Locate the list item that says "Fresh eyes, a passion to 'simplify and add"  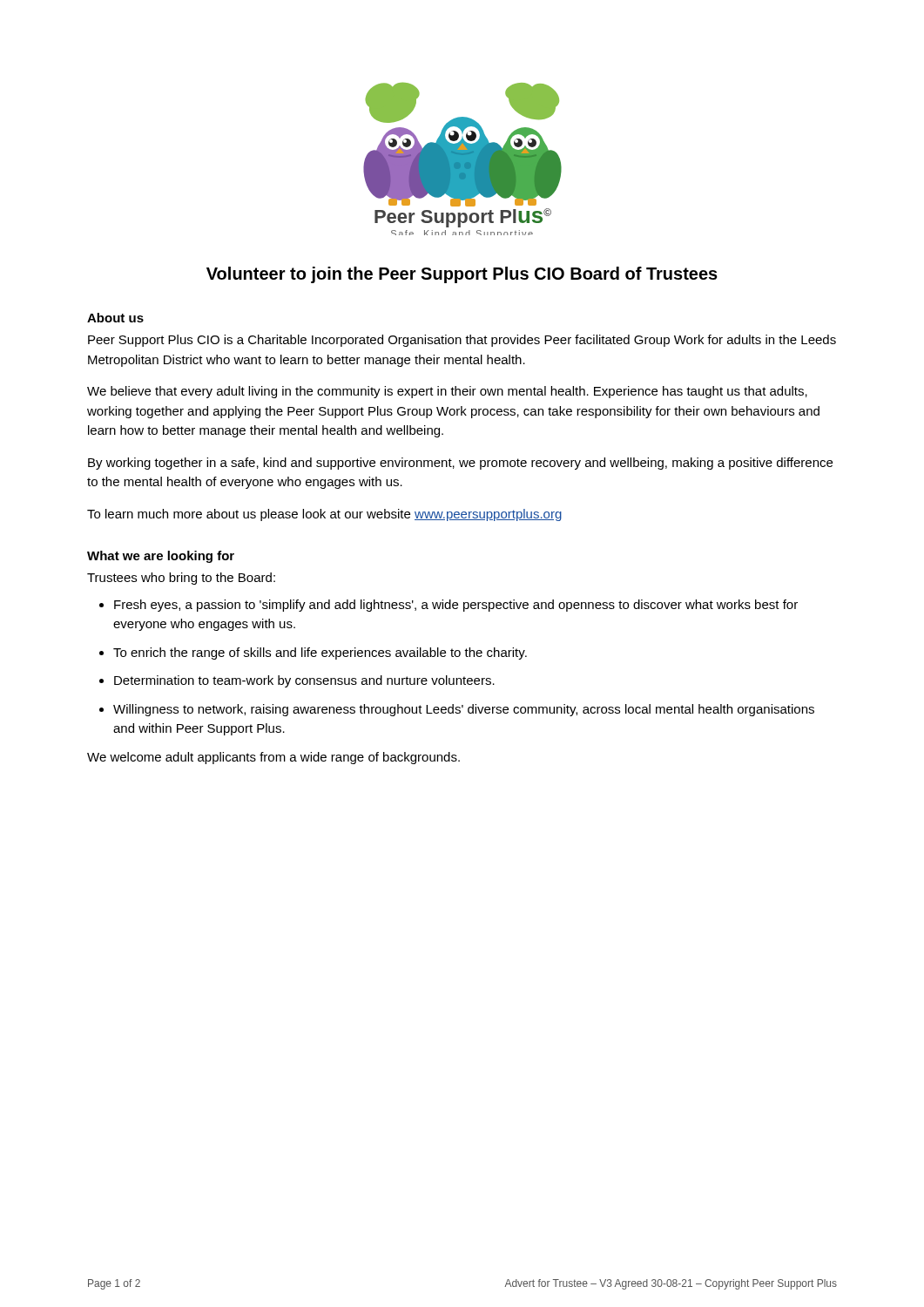coord(456,614)
